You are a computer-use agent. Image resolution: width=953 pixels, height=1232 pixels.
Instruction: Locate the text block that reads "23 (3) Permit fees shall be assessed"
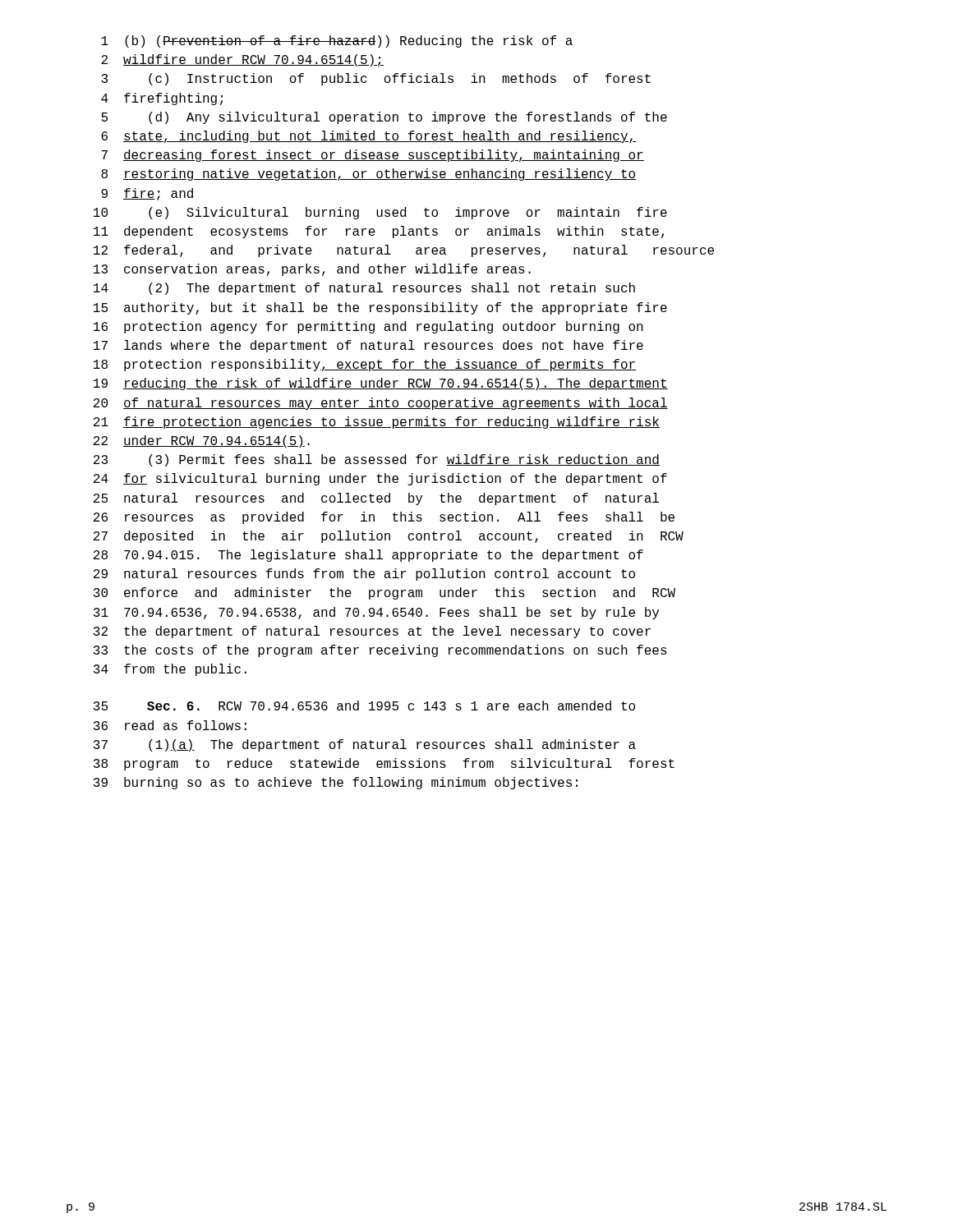[x=476, y=461]
